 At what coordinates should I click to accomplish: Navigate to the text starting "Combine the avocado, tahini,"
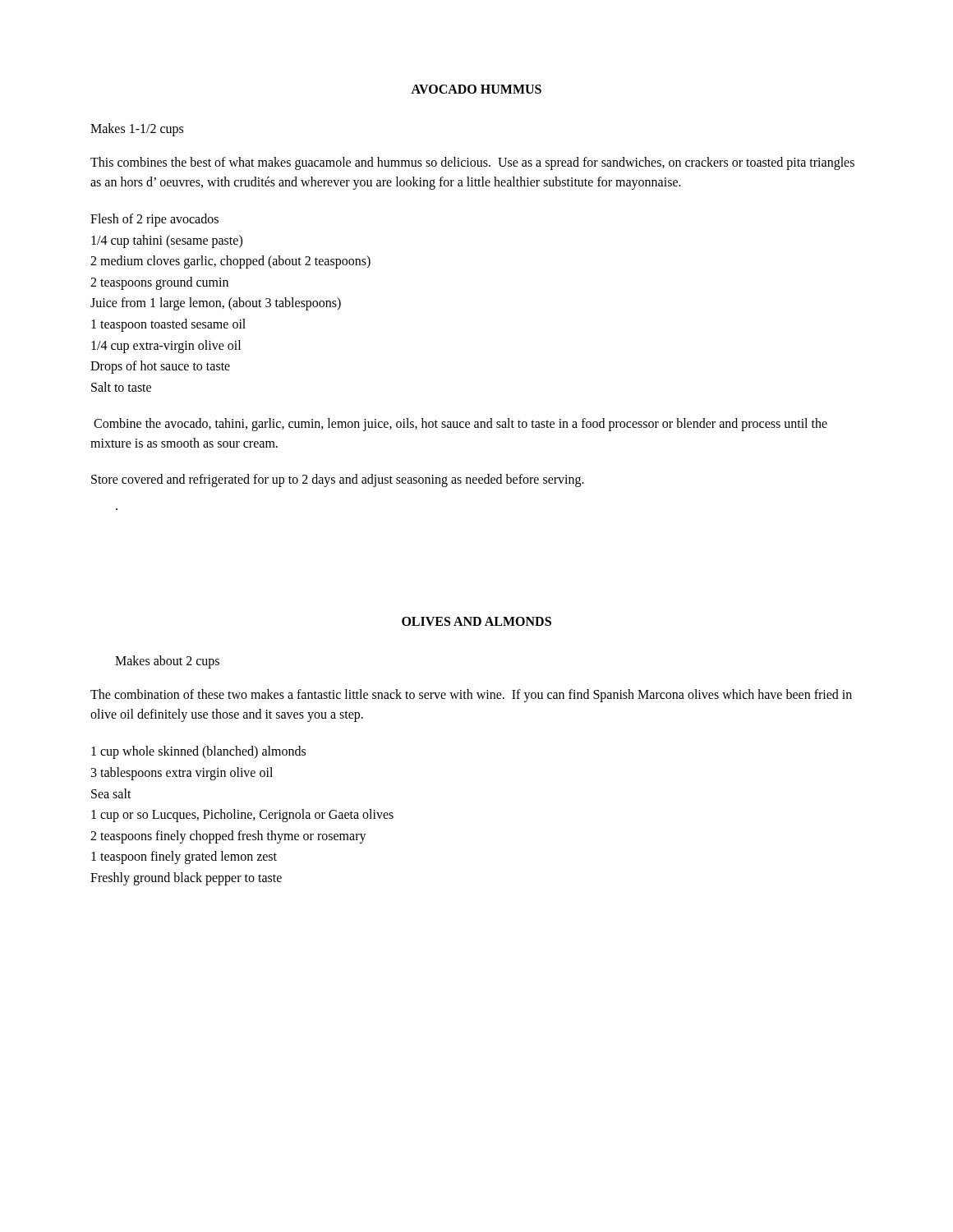point(459,434)
